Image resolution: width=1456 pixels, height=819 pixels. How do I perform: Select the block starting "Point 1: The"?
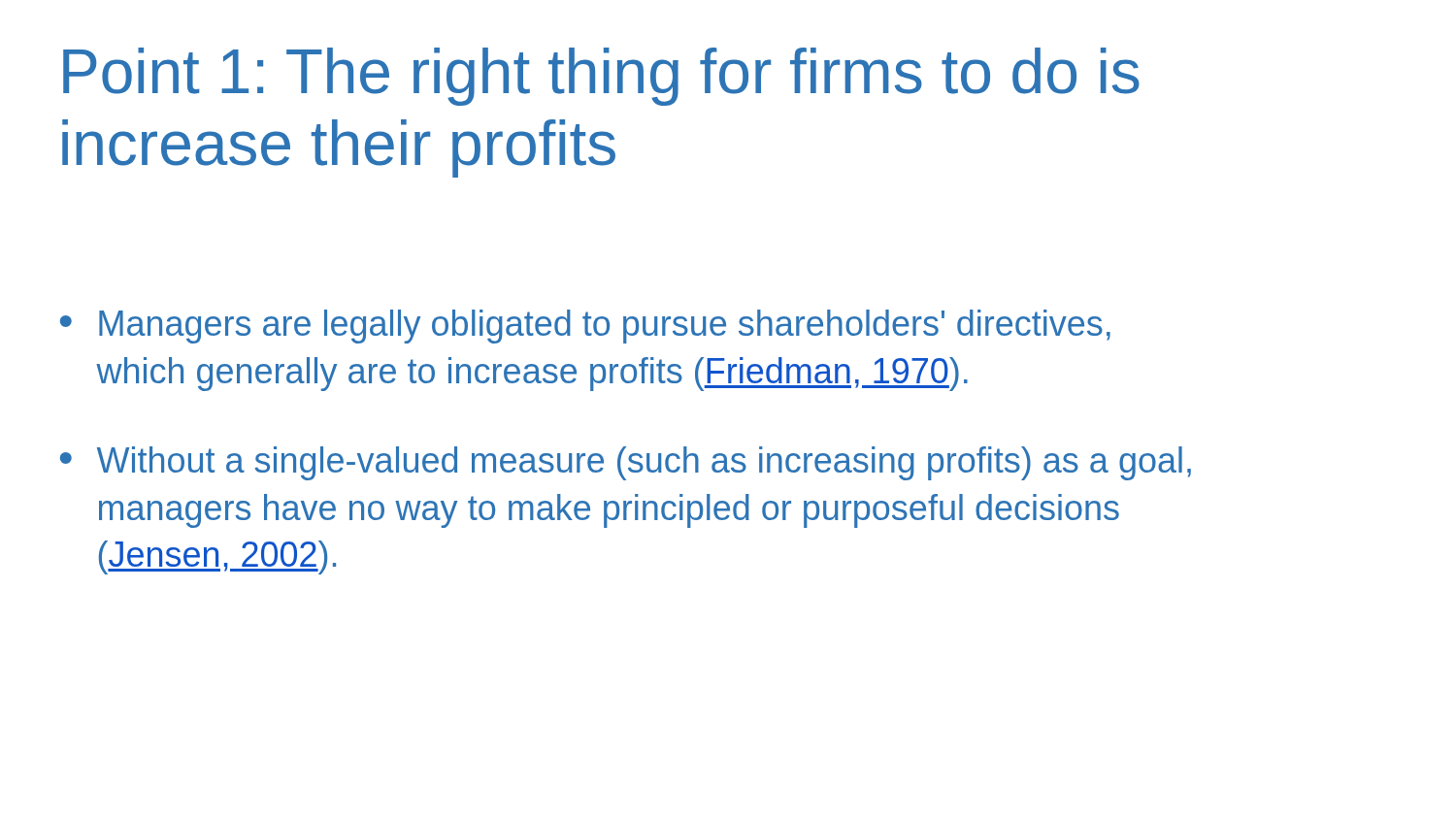pos(718,108)
